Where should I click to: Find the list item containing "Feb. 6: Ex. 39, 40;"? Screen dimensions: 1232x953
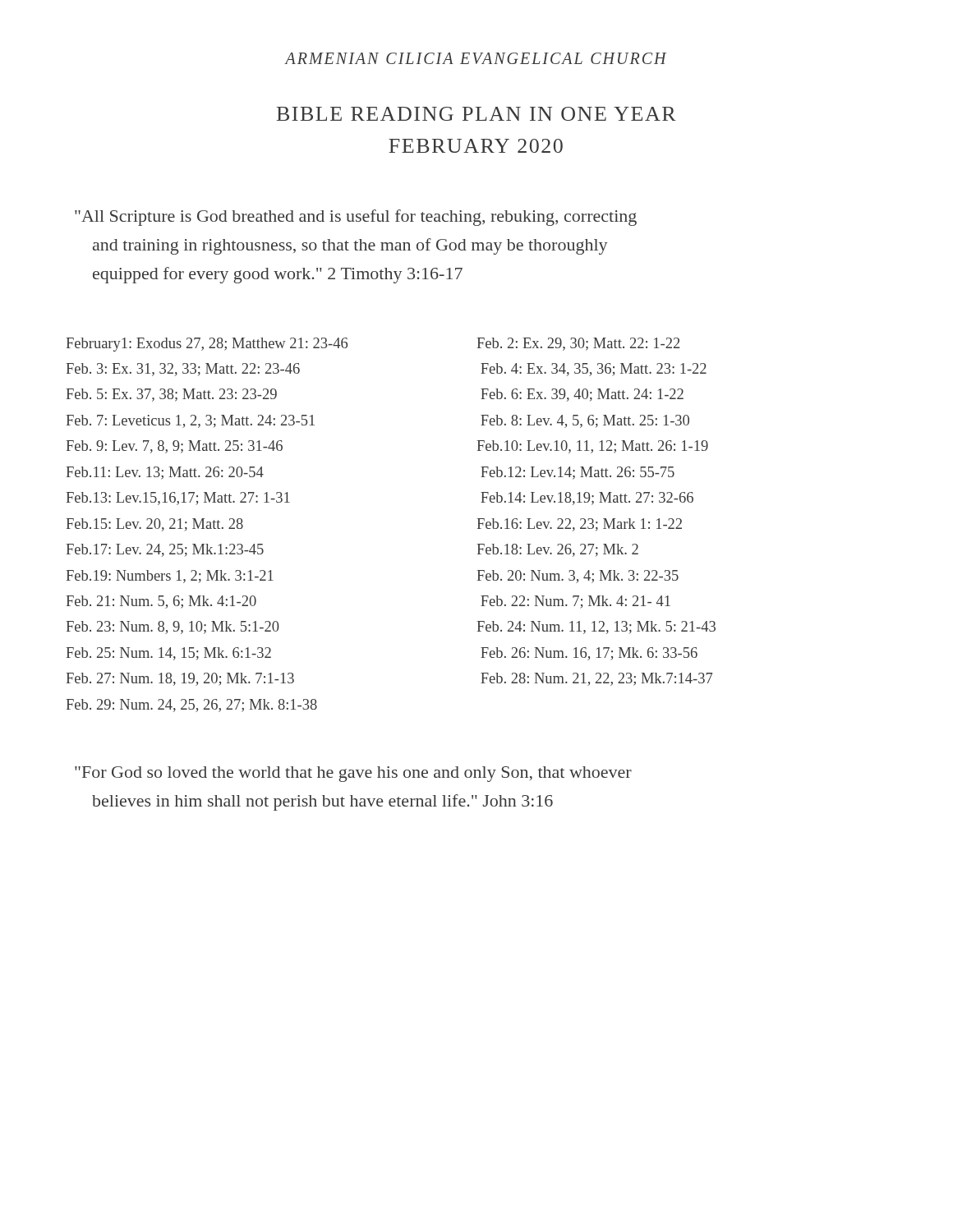point(580,395)
